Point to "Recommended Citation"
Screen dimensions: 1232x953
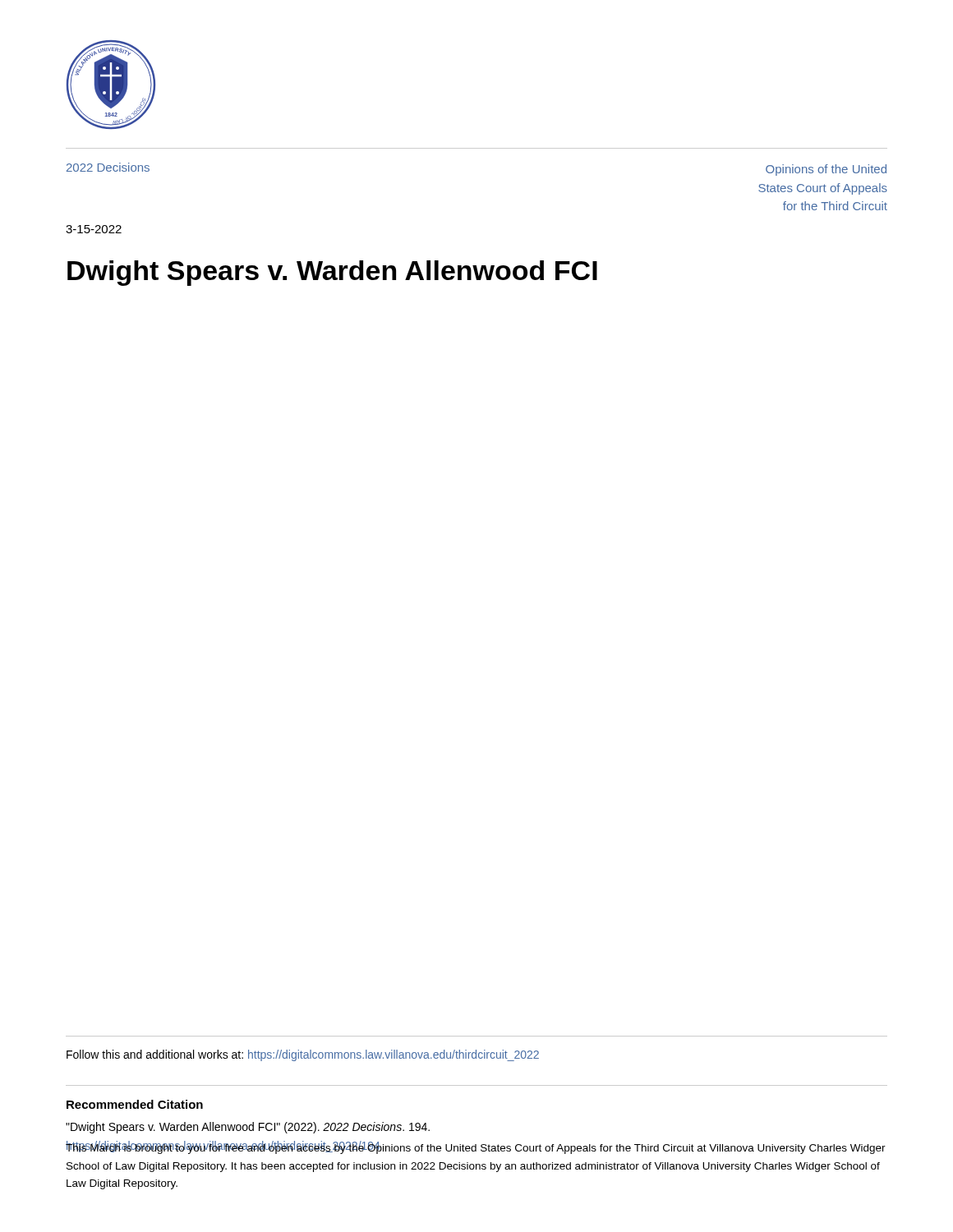(x=135, y=1104)
